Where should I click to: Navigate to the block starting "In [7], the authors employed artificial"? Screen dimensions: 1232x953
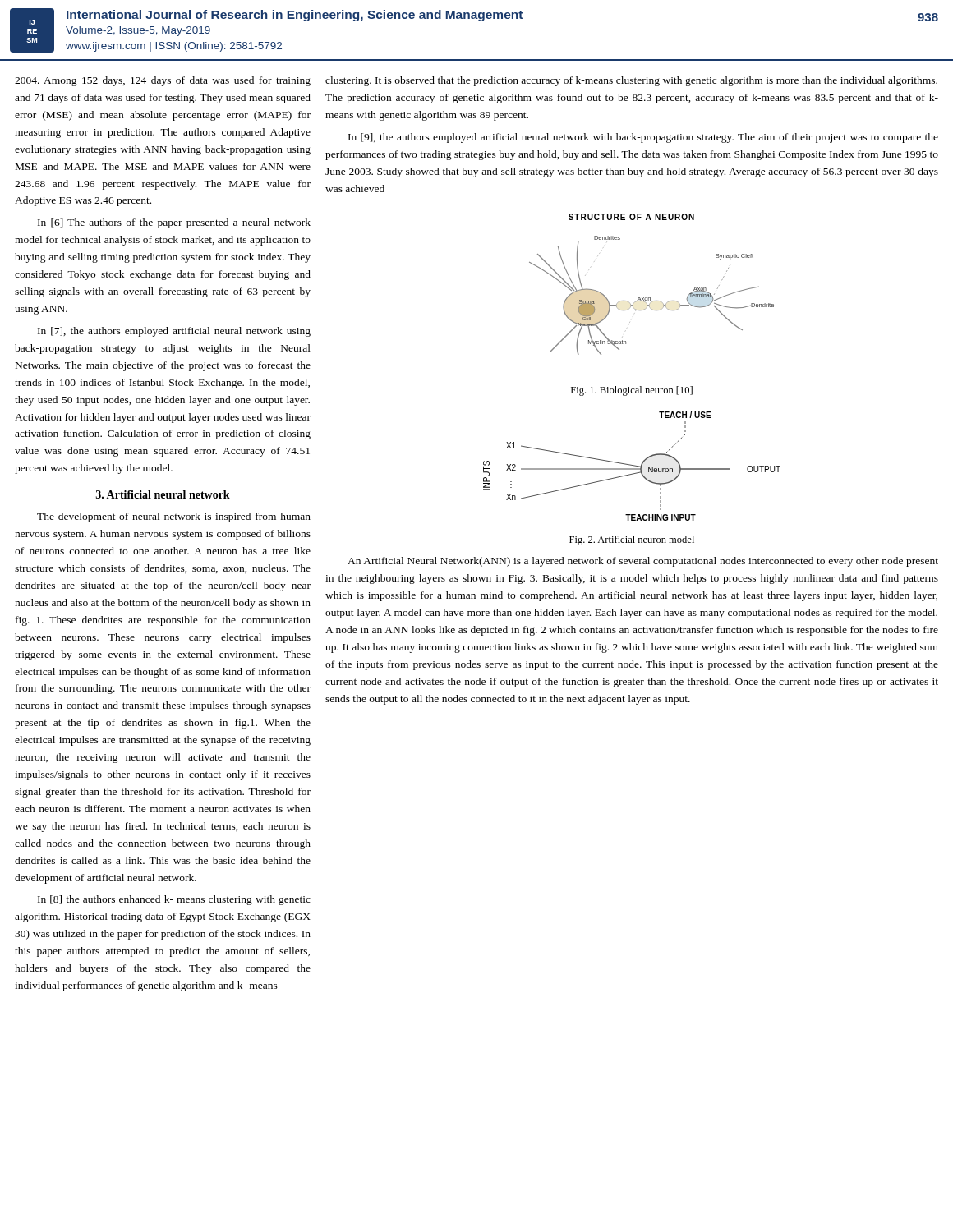[163, 400]
